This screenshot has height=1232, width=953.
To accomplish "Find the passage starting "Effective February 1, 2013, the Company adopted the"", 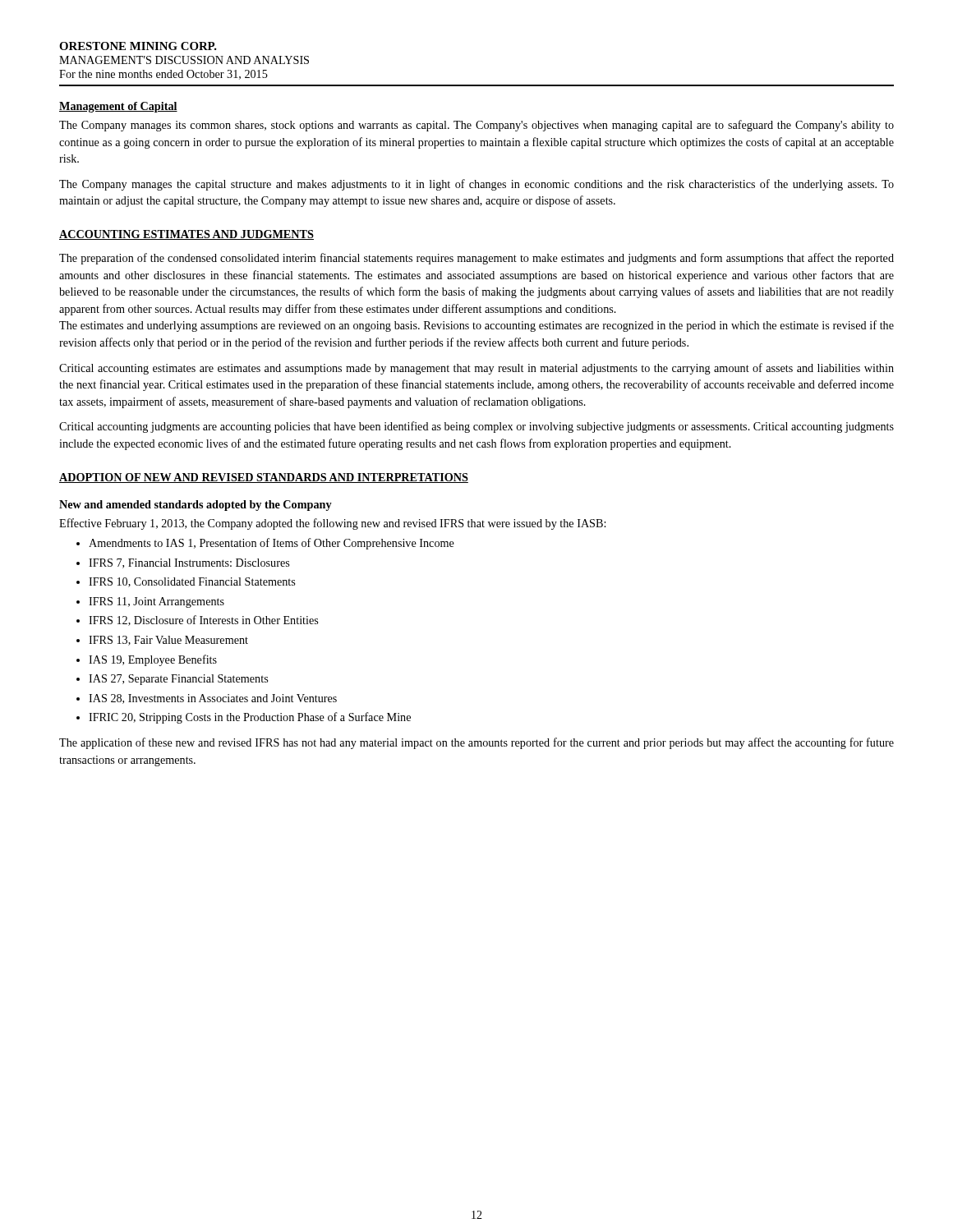I will point(476,523).
